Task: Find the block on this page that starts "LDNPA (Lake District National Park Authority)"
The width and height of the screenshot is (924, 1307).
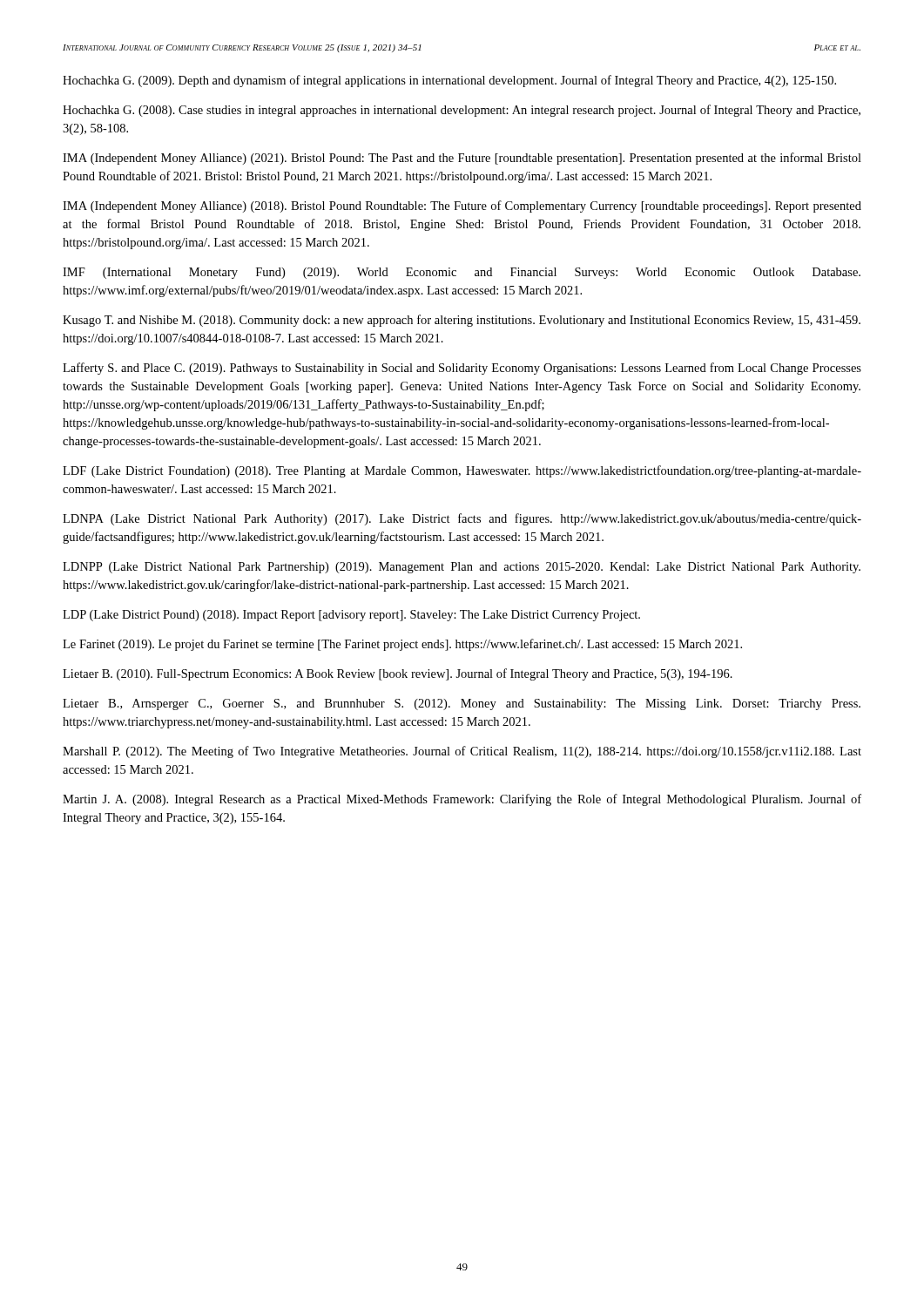Action: click(x=462, y=528)
